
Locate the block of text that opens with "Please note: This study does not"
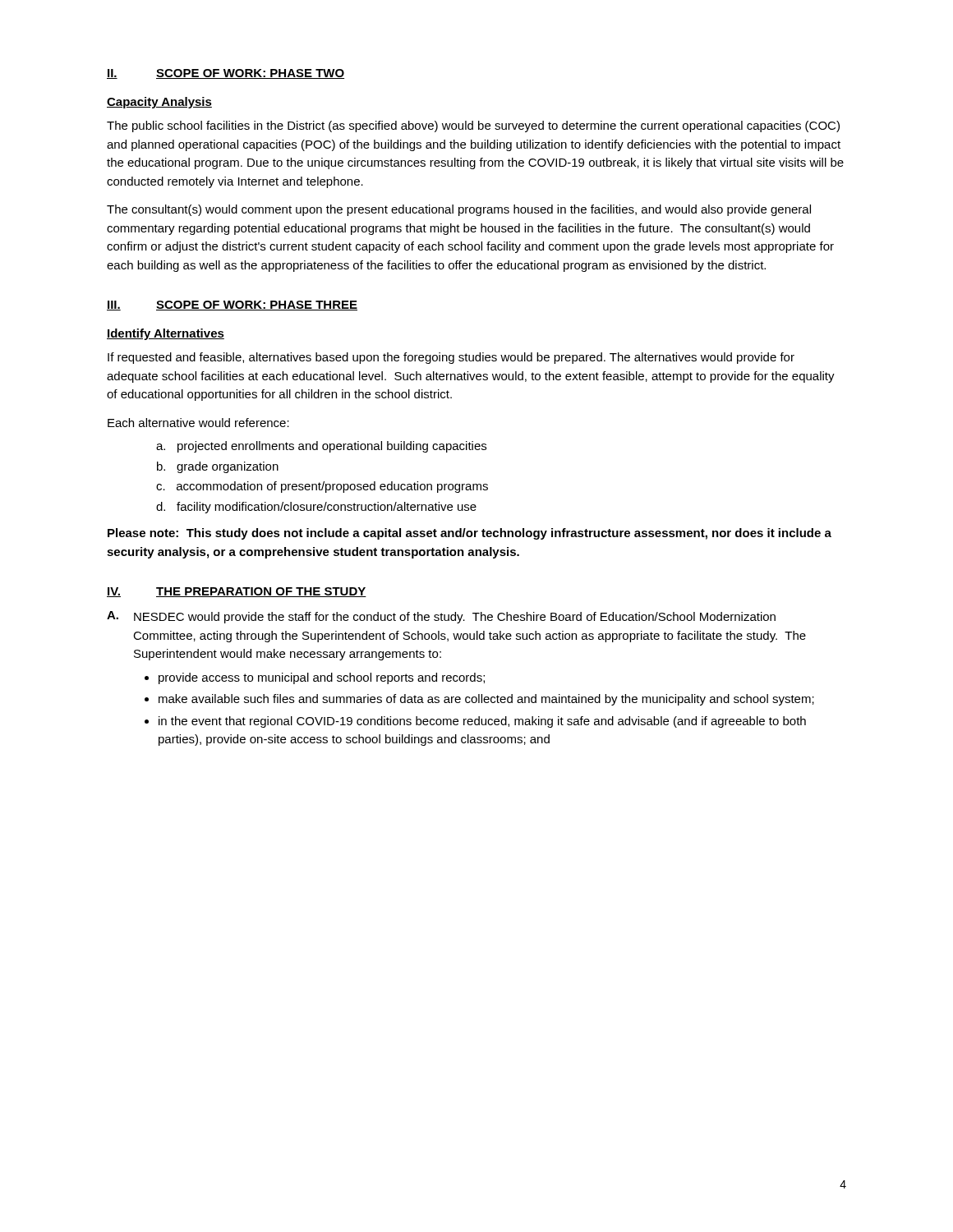[469, 542]
